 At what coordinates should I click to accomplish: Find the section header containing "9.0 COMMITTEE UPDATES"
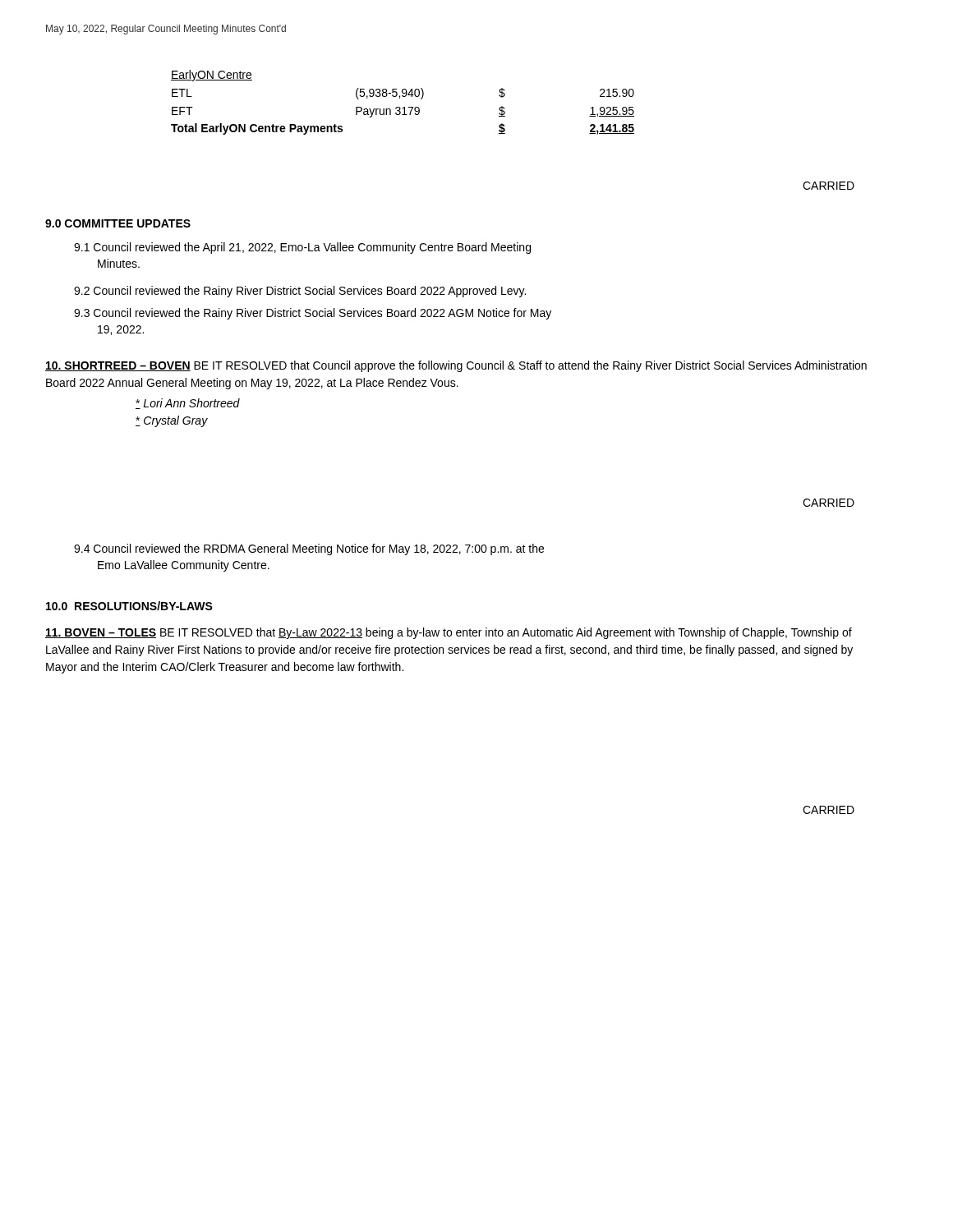(x=118, y=223)
